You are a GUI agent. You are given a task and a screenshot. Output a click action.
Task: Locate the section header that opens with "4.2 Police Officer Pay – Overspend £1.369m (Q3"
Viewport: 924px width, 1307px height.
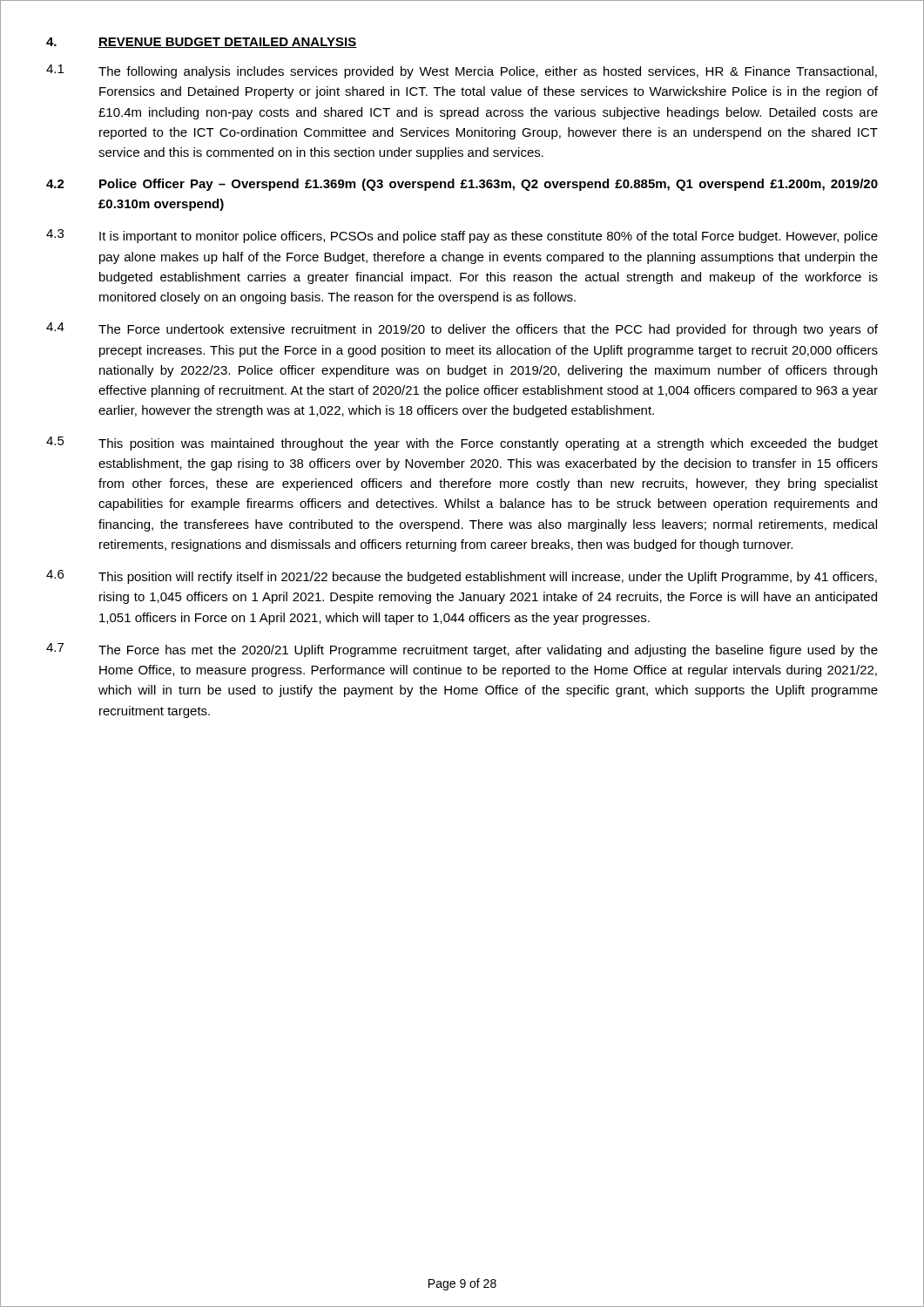click(x=462, y=194)
